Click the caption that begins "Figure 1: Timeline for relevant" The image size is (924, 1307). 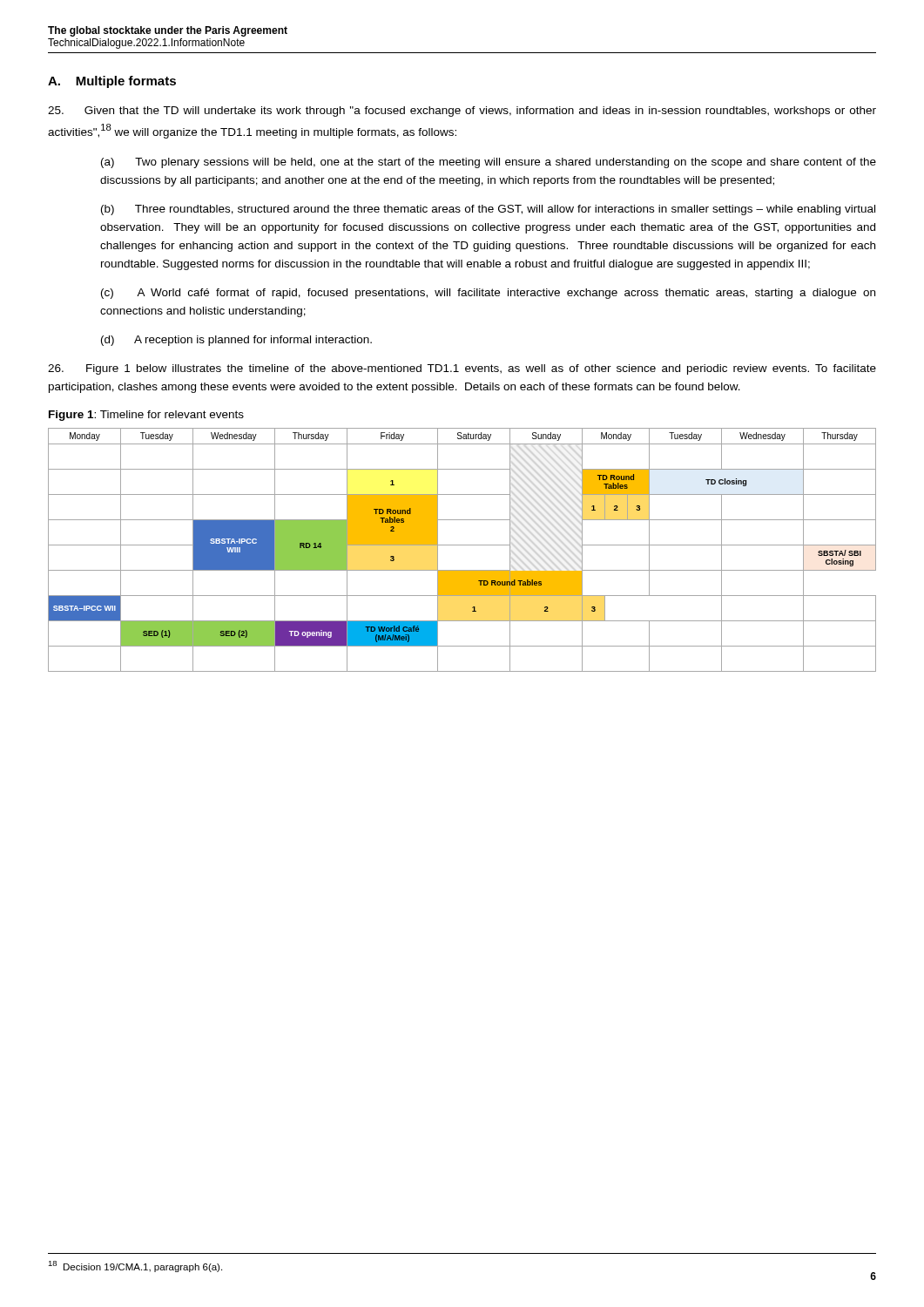(x=146, y=415)
